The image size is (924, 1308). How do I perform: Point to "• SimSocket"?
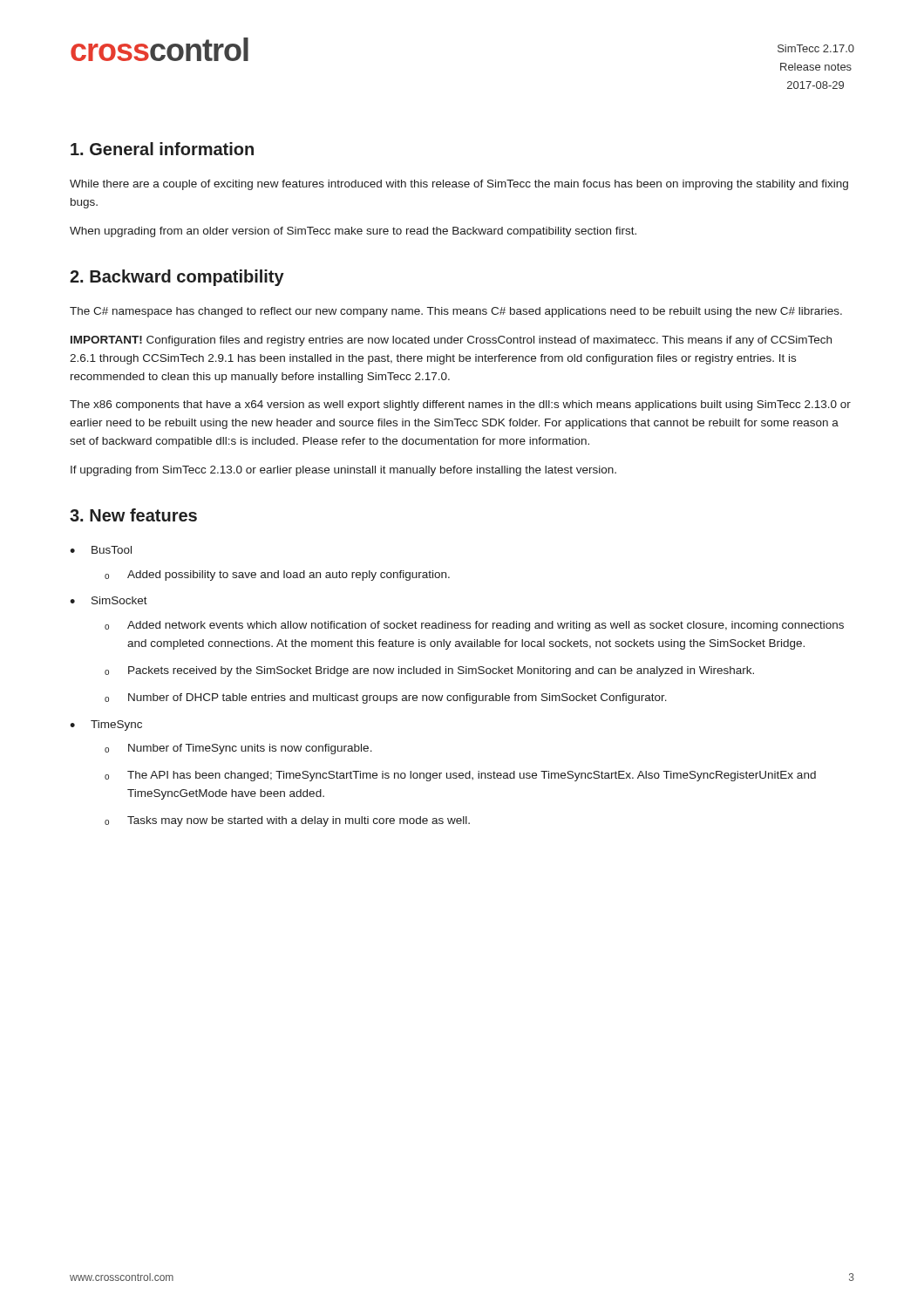pos(108,603)
